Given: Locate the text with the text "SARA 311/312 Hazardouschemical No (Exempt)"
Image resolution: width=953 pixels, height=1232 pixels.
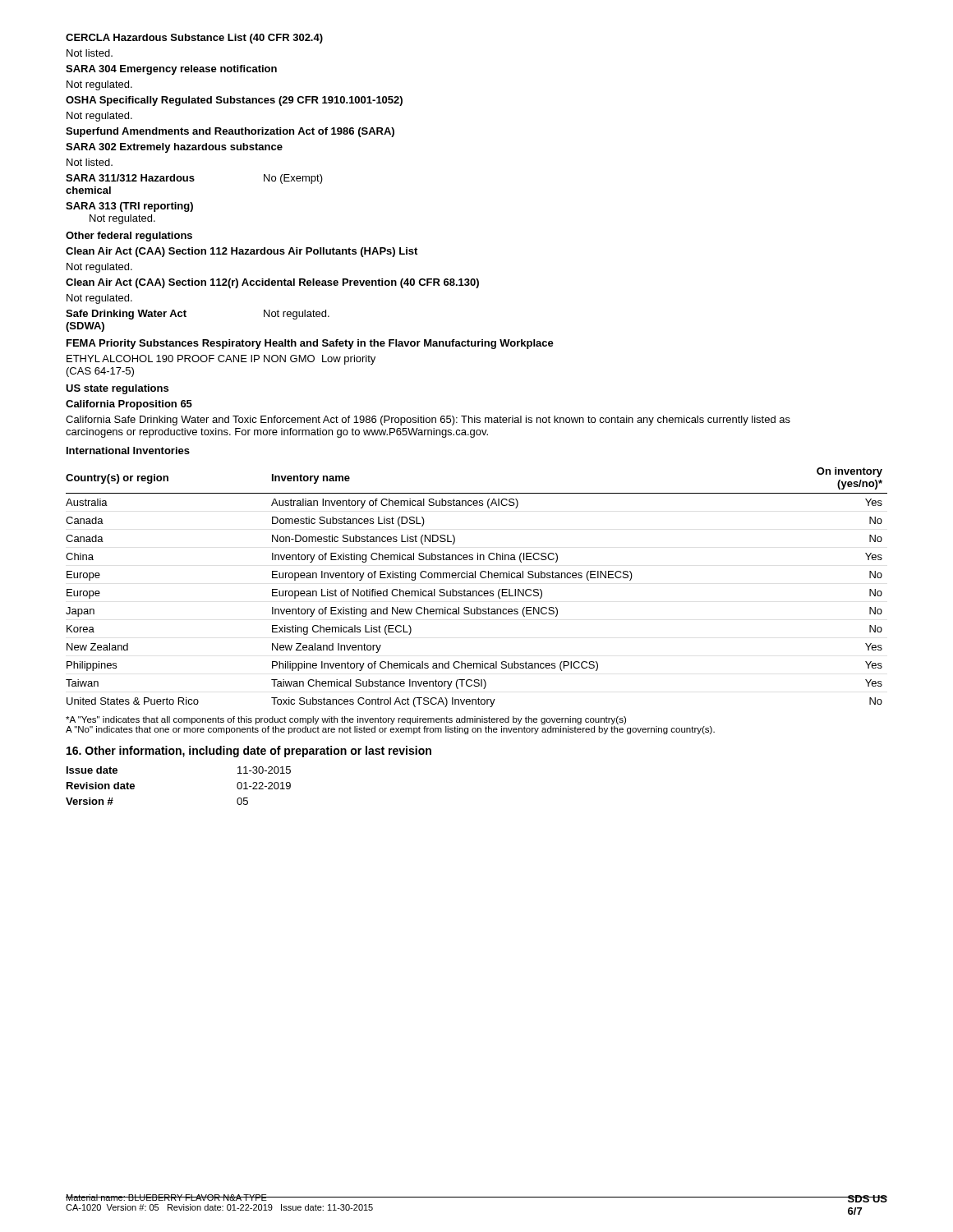Looking at the screenshot, I should tap(194, 184).
